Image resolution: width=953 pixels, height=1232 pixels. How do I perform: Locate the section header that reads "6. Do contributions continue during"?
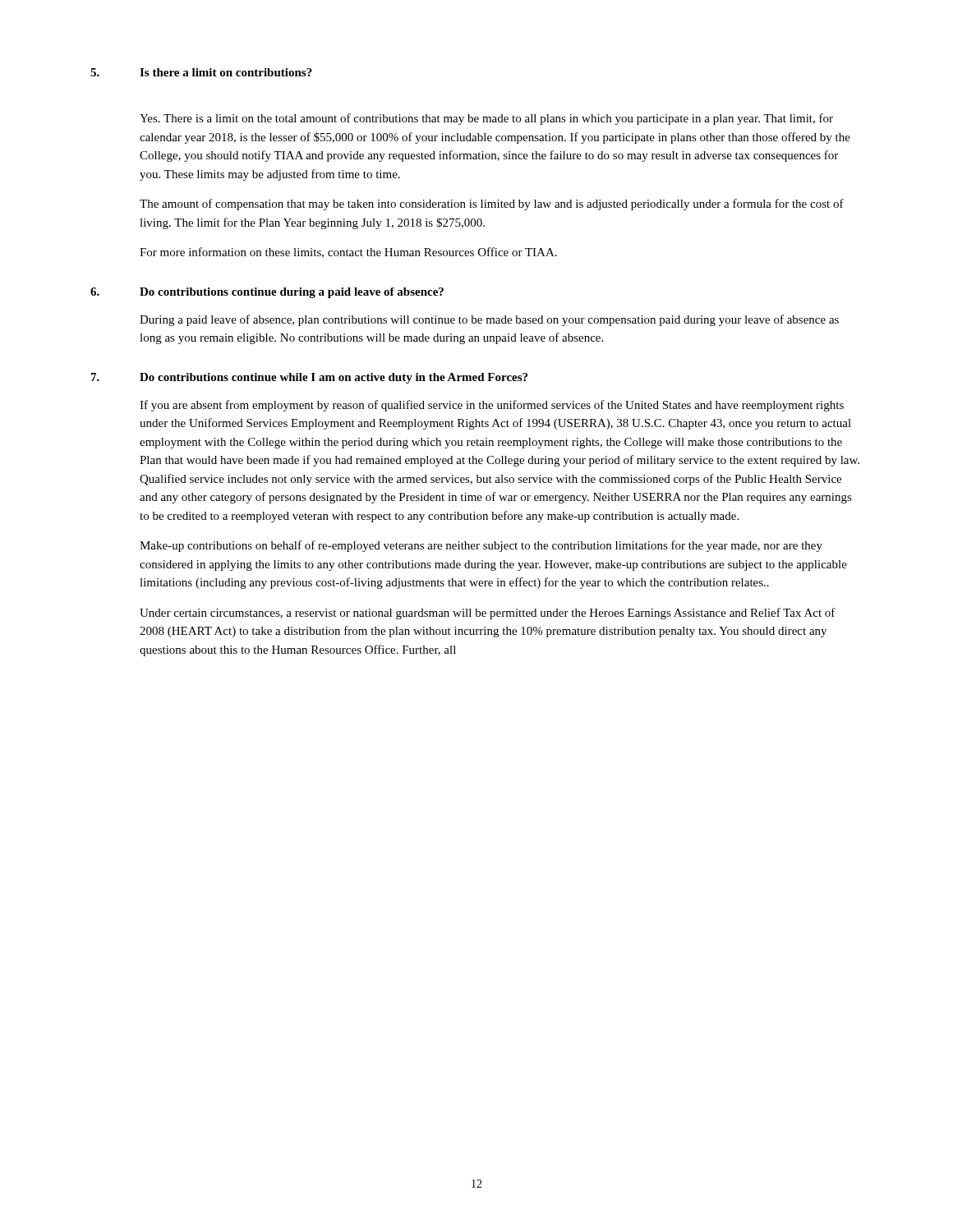point(267,293)
